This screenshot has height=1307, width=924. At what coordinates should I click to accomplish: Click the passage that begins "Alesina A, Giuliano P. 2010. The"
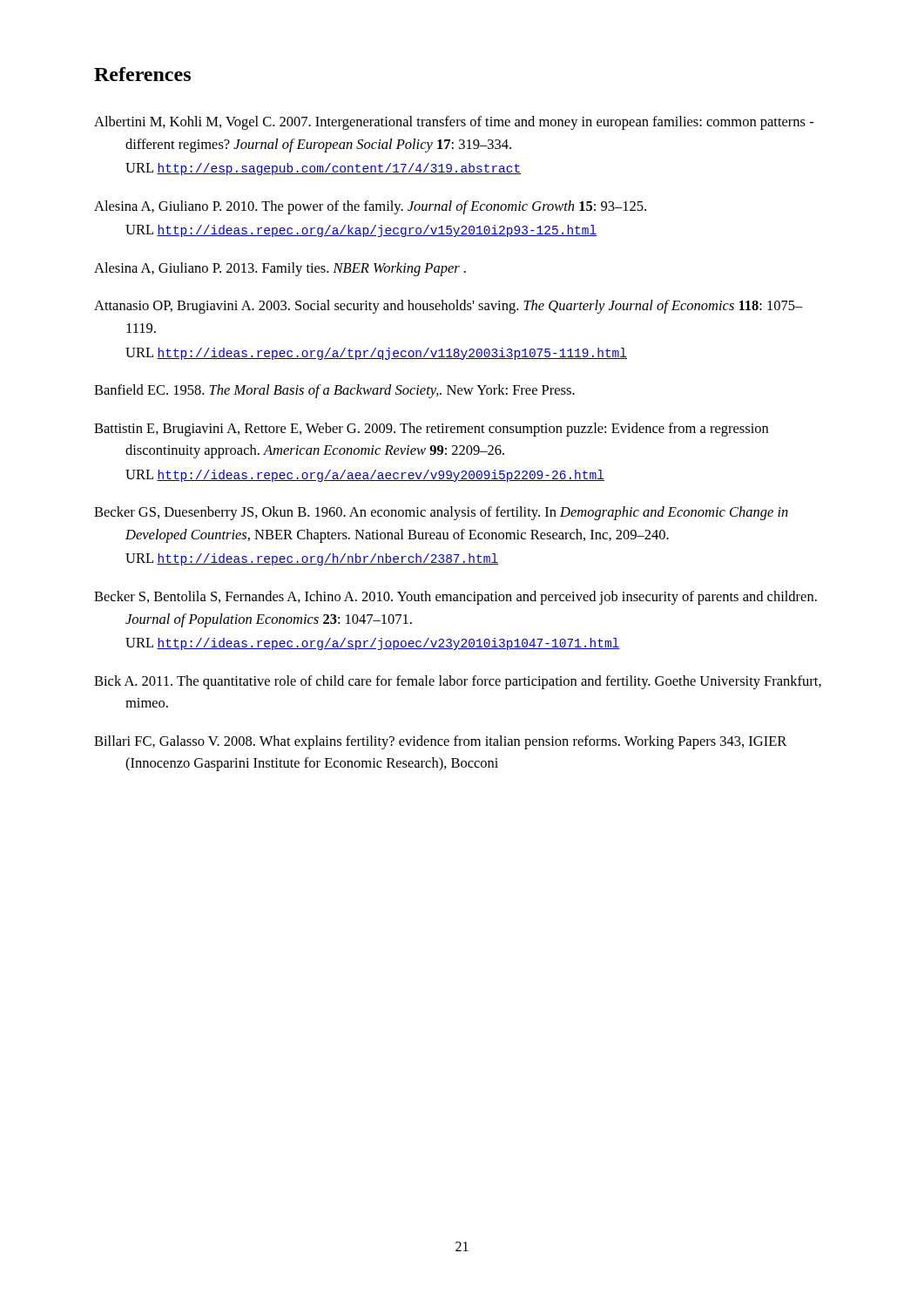tap(462, 218)
